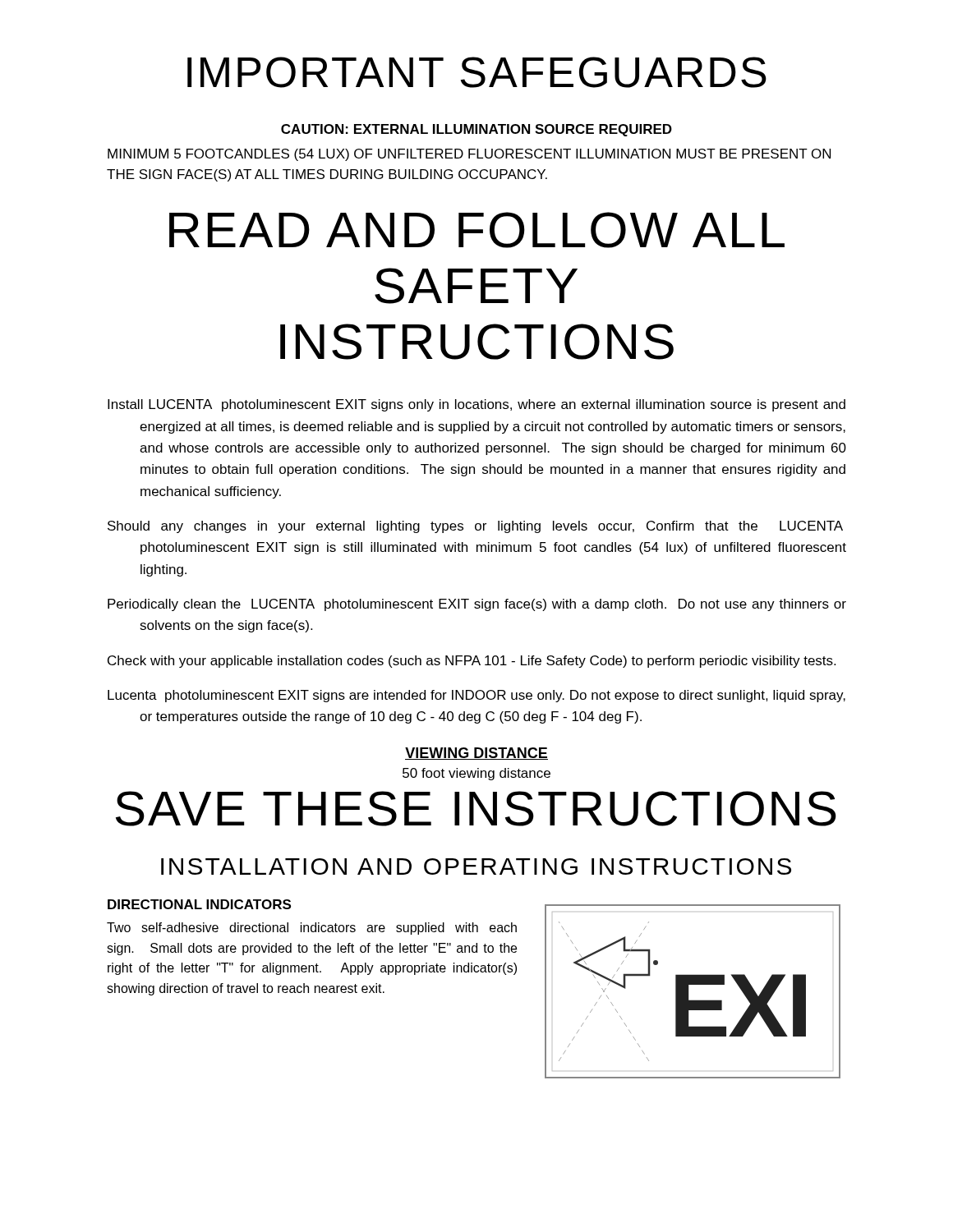
Task: Click on the list item with the text "Check with your applicable installation codes (such as"
Action: pos(472,661)
